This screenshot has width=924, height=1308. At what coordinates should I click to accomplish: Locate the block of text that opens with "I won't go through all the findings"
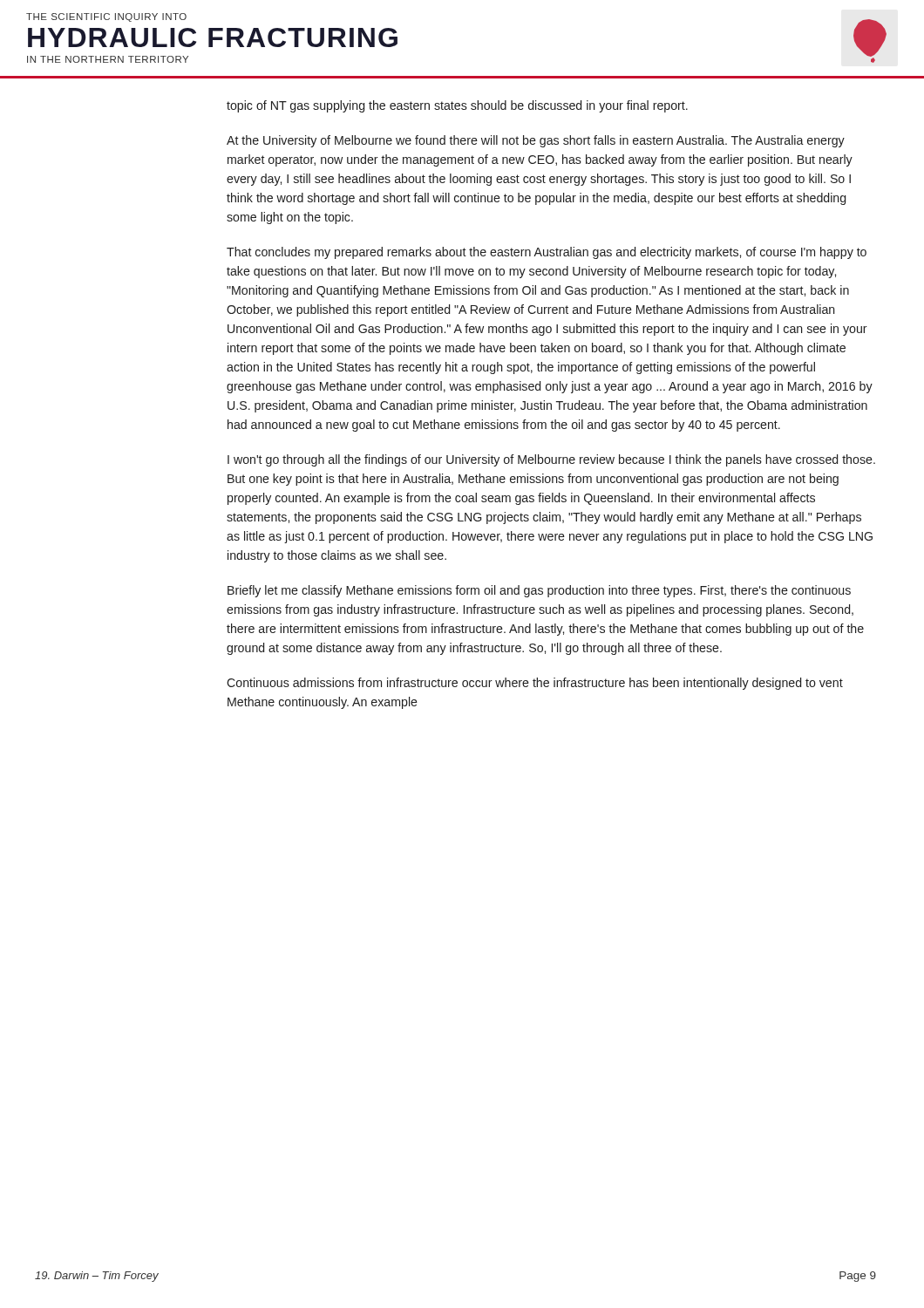coord(551,508)
